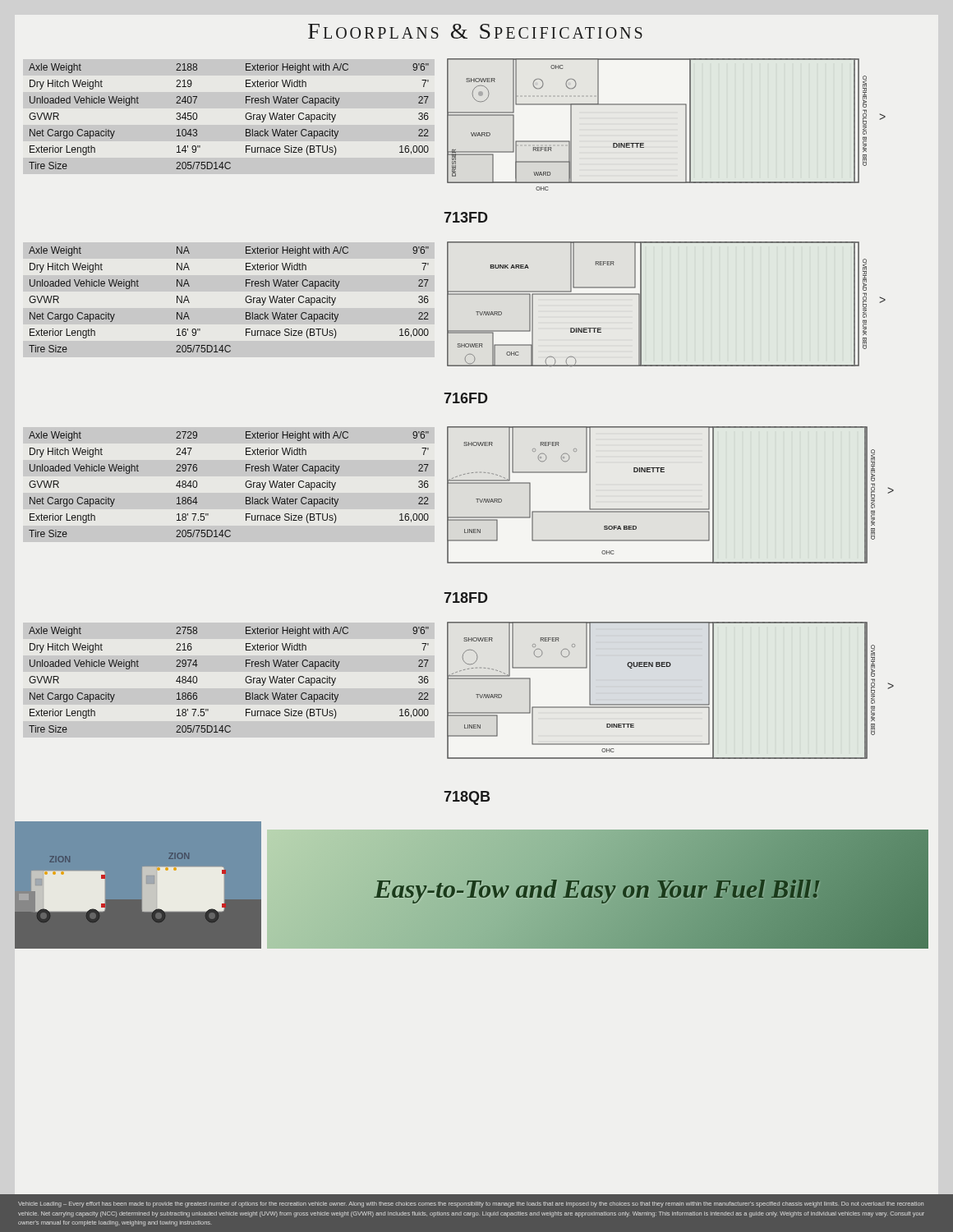The image size is (953, 1232).
Task: Find the text that says "Easy-to-Tow and Easy on Your Fuel Bill!"
Action: [598, 889]
